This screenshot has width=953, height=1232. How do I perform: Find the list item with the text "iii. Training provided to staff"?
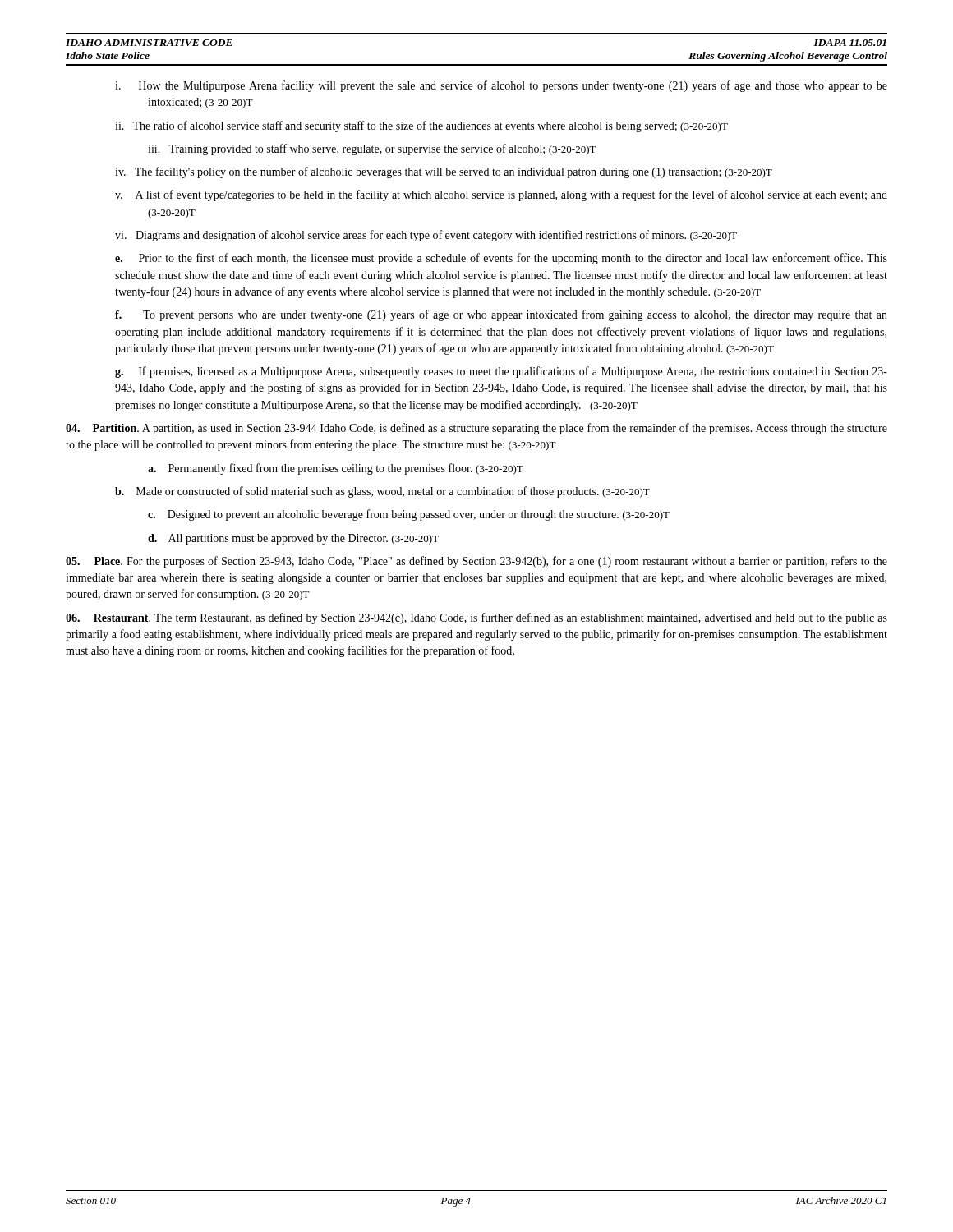click(372, 149)
